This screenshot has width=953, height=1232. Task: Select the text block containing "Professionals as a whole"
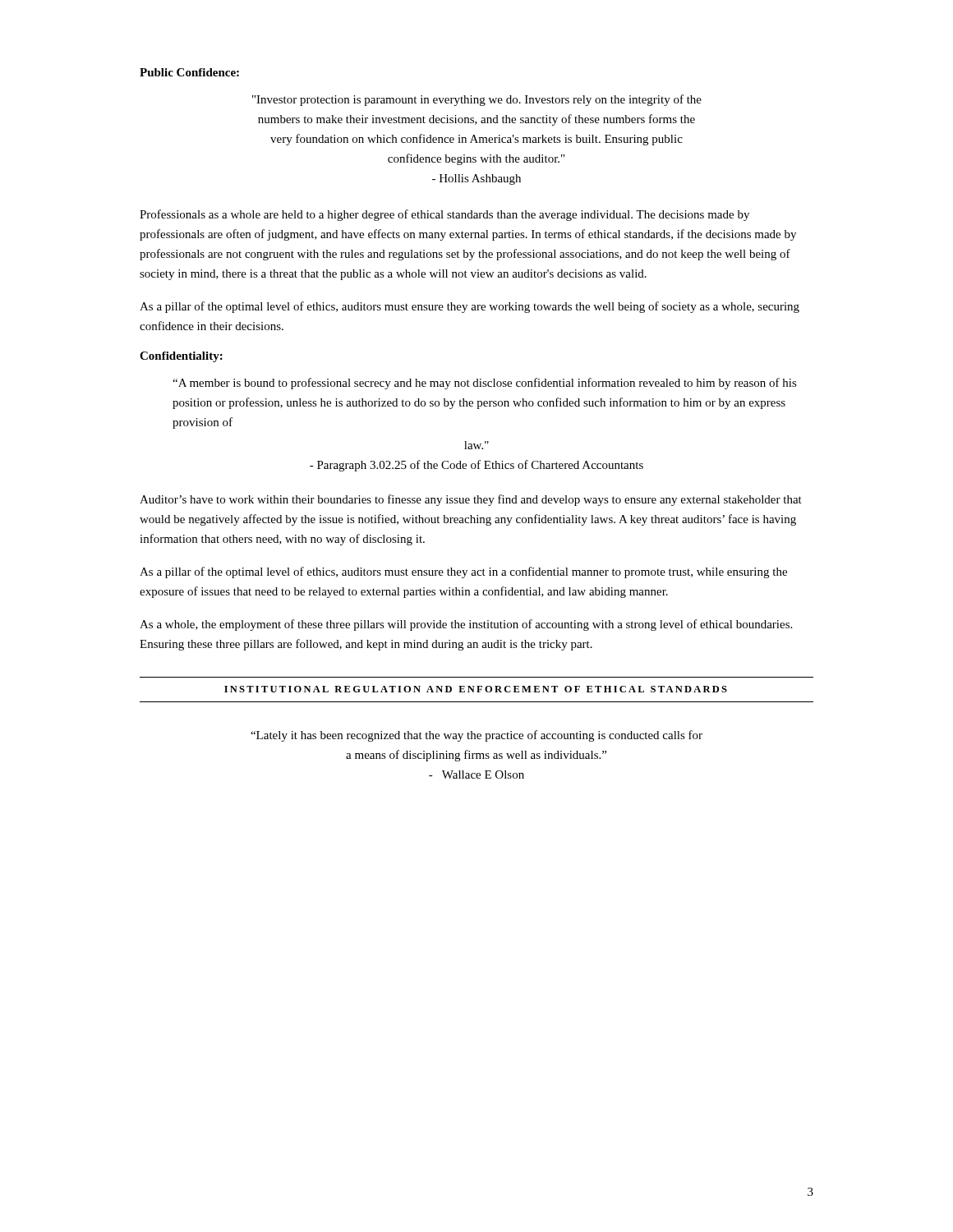(x=468, y=244)
